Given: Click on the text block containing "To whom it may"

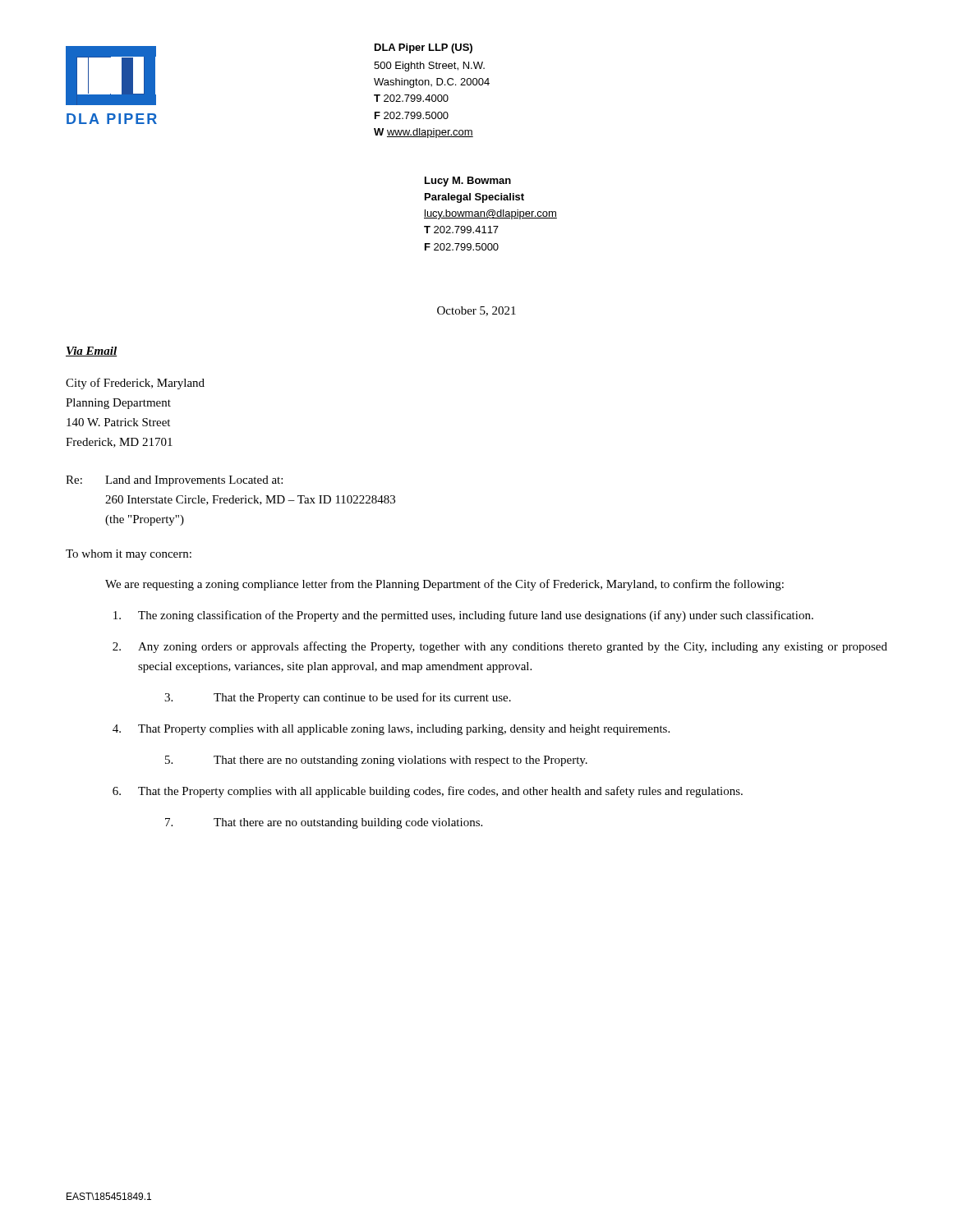Looking at the screenshot, I should [129, 554].
